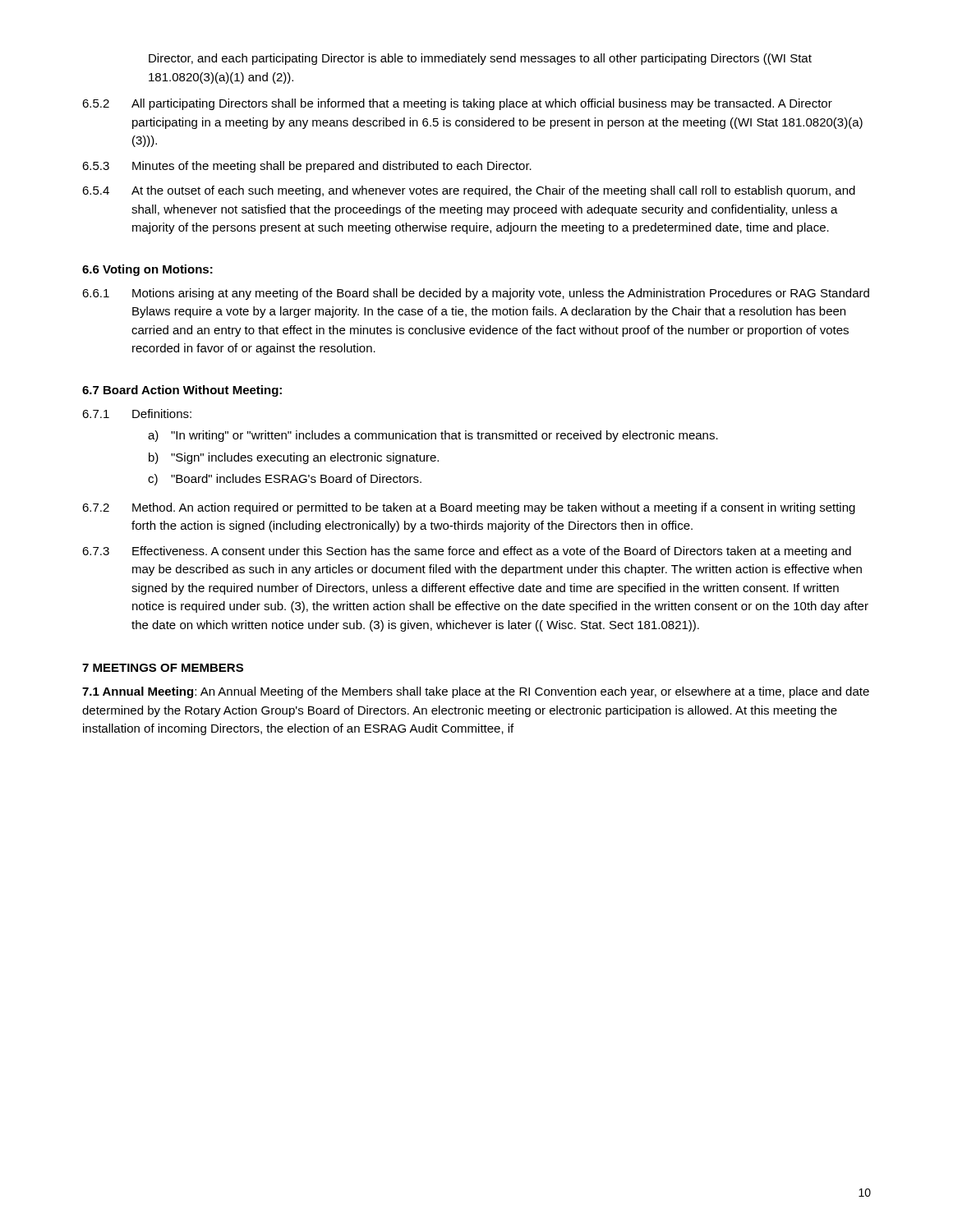953x1232 pixels.
Task: Click on the list item that says "6.5.4 At the outset"
Action: click(x=476, y=209)
